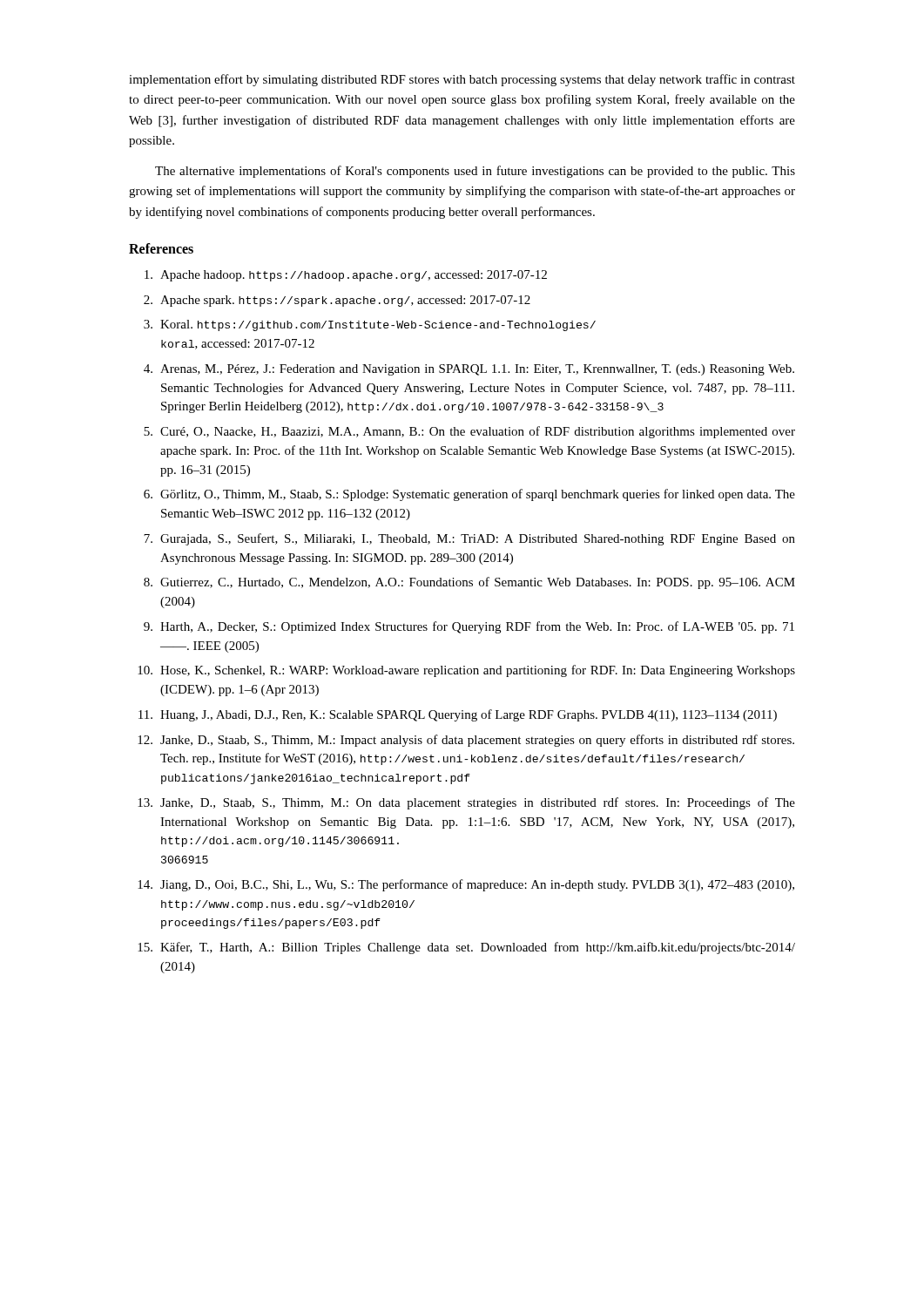The height and width of the screenshot is (1307, 924).
Task: Click on the list item with the text "12. Janke, D., Staab, S.,"
Action: (462, 759)
